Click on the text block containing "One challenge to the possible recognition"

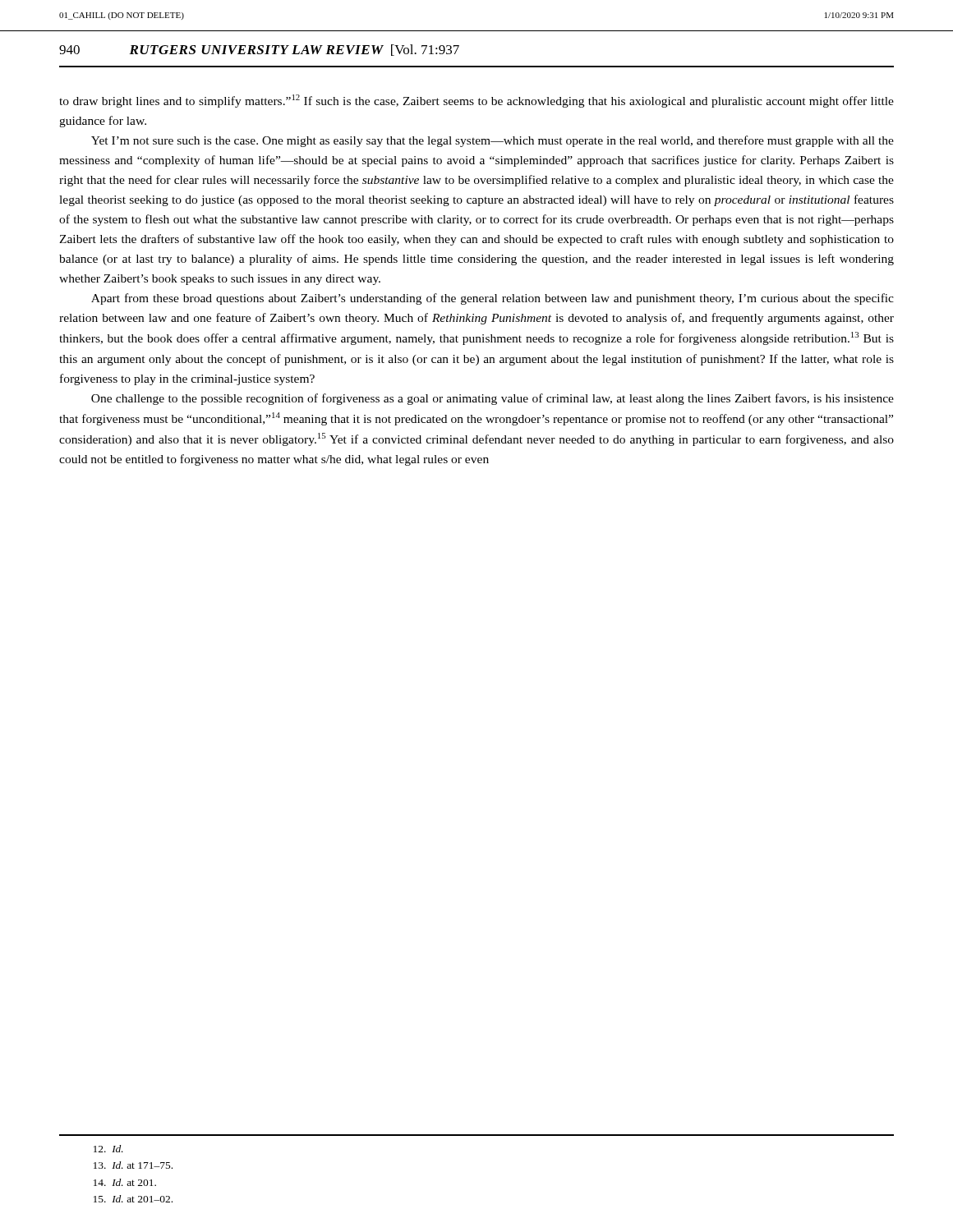(476, 428)
